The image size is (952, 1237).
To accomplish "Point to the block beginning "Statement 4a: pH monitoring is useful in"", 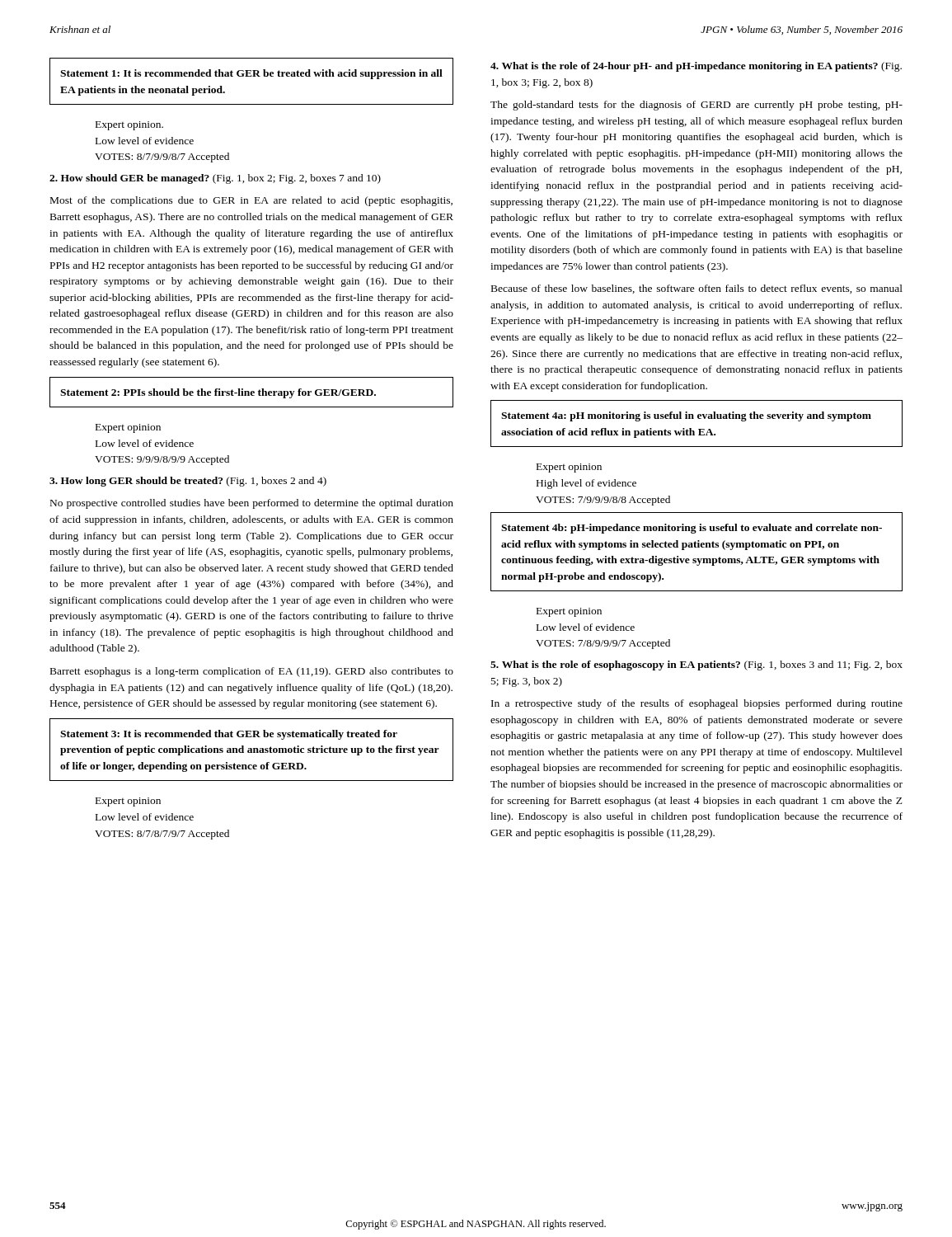I will tap(686, 423).
